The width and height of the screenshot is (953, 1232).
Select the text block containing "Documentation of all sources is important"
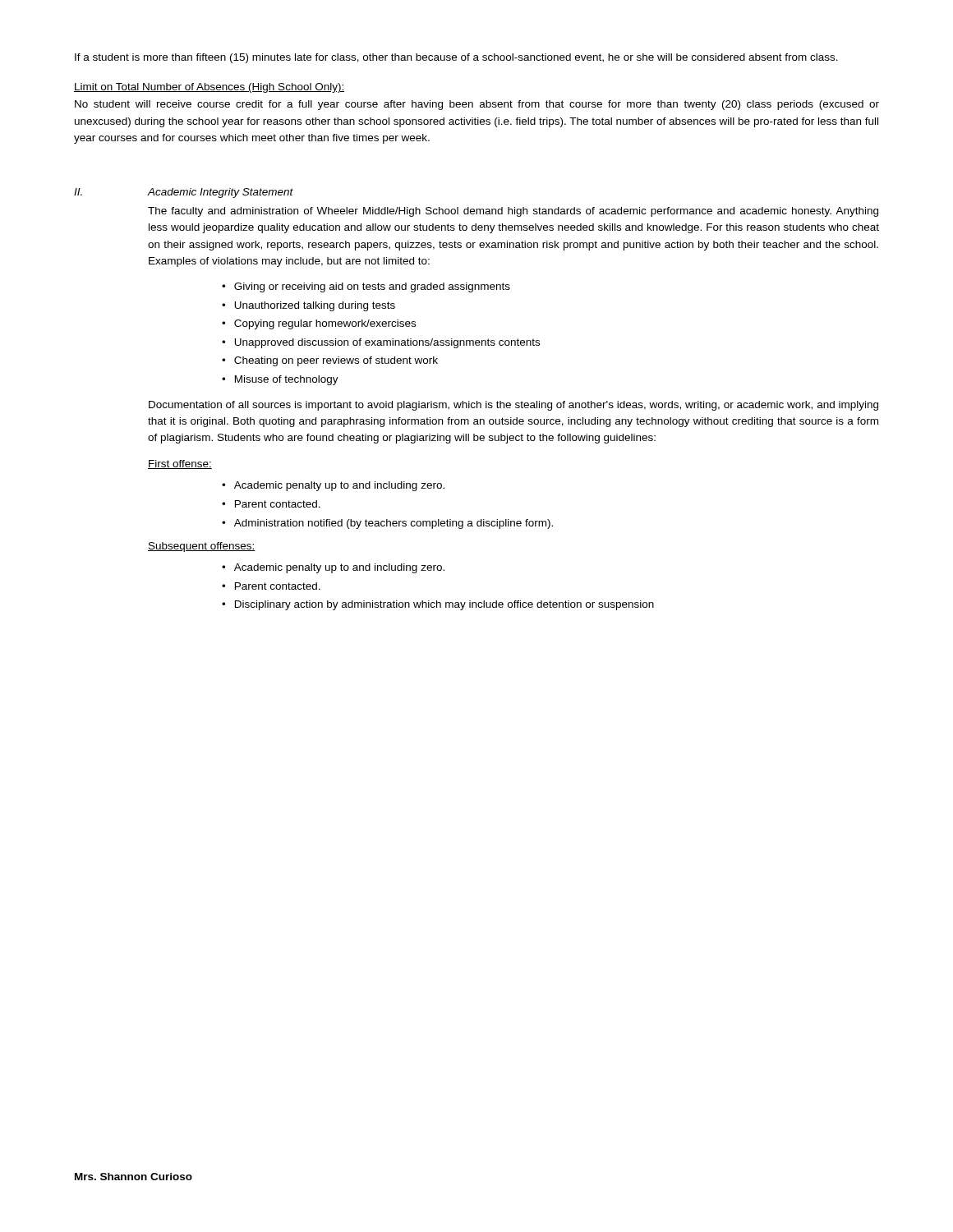(x=513, y=421)
